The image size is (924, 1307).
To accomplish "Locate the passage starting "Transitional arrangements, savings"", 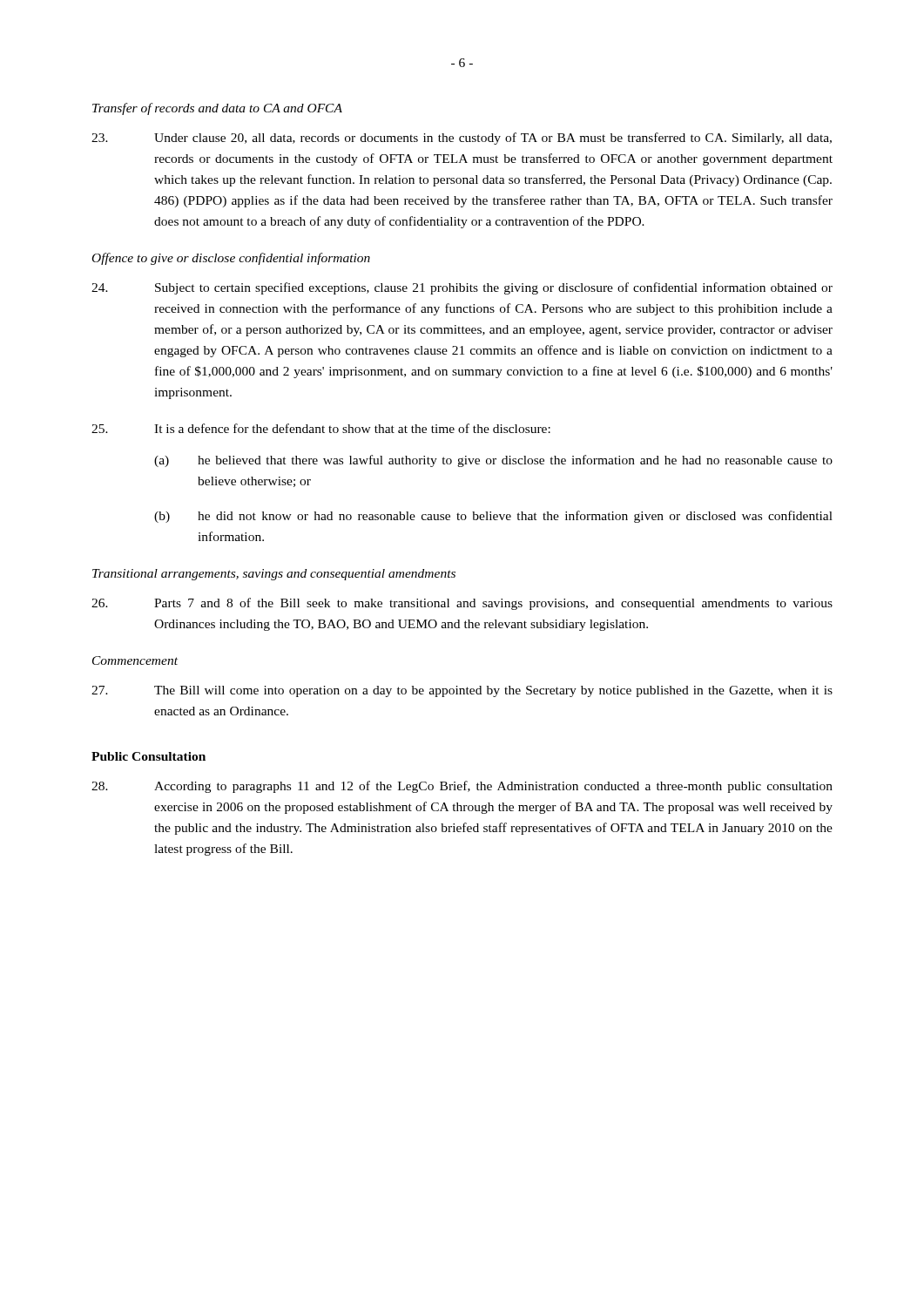I will coord(274,573).
